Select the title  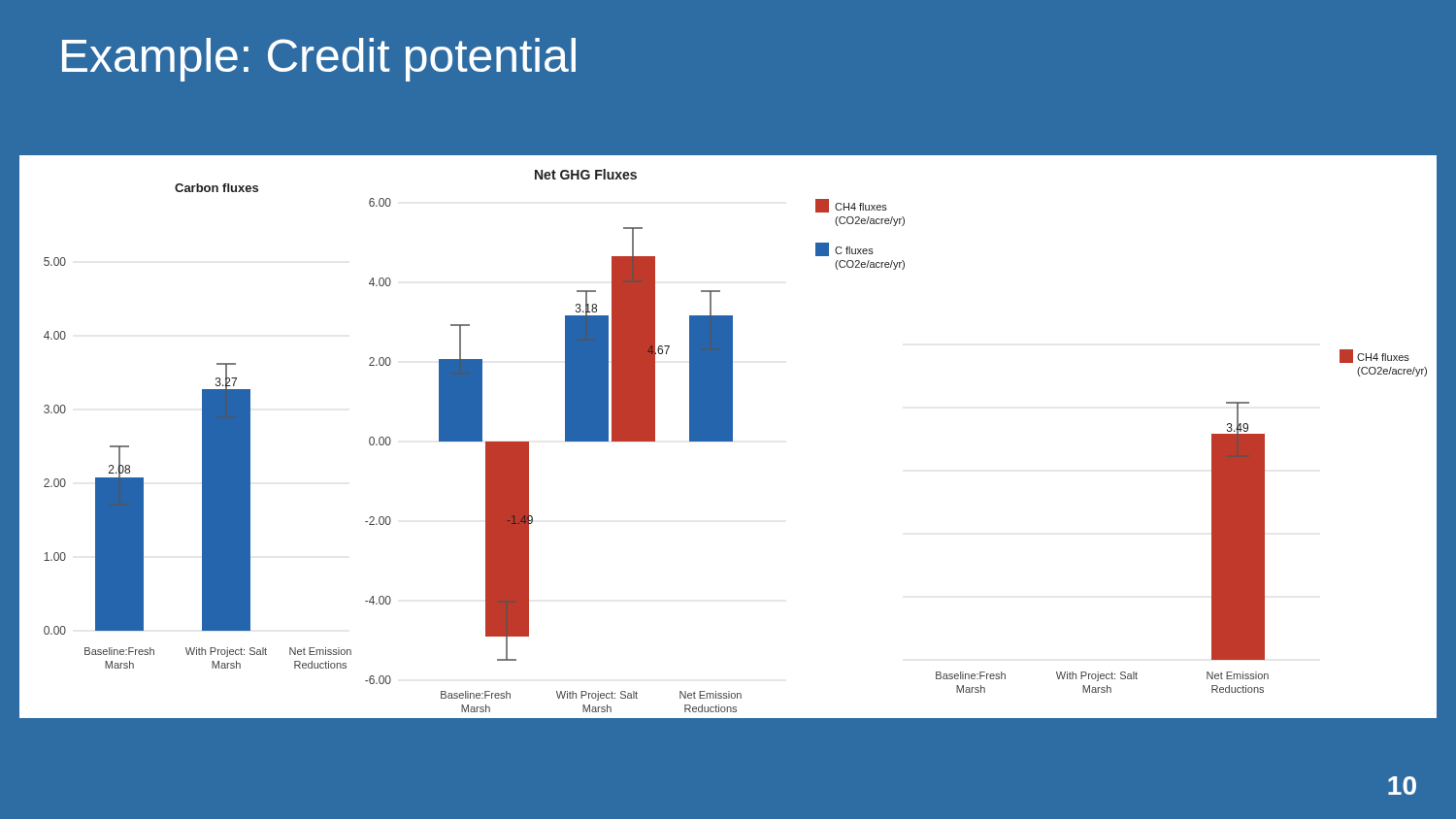click(318, 56)
